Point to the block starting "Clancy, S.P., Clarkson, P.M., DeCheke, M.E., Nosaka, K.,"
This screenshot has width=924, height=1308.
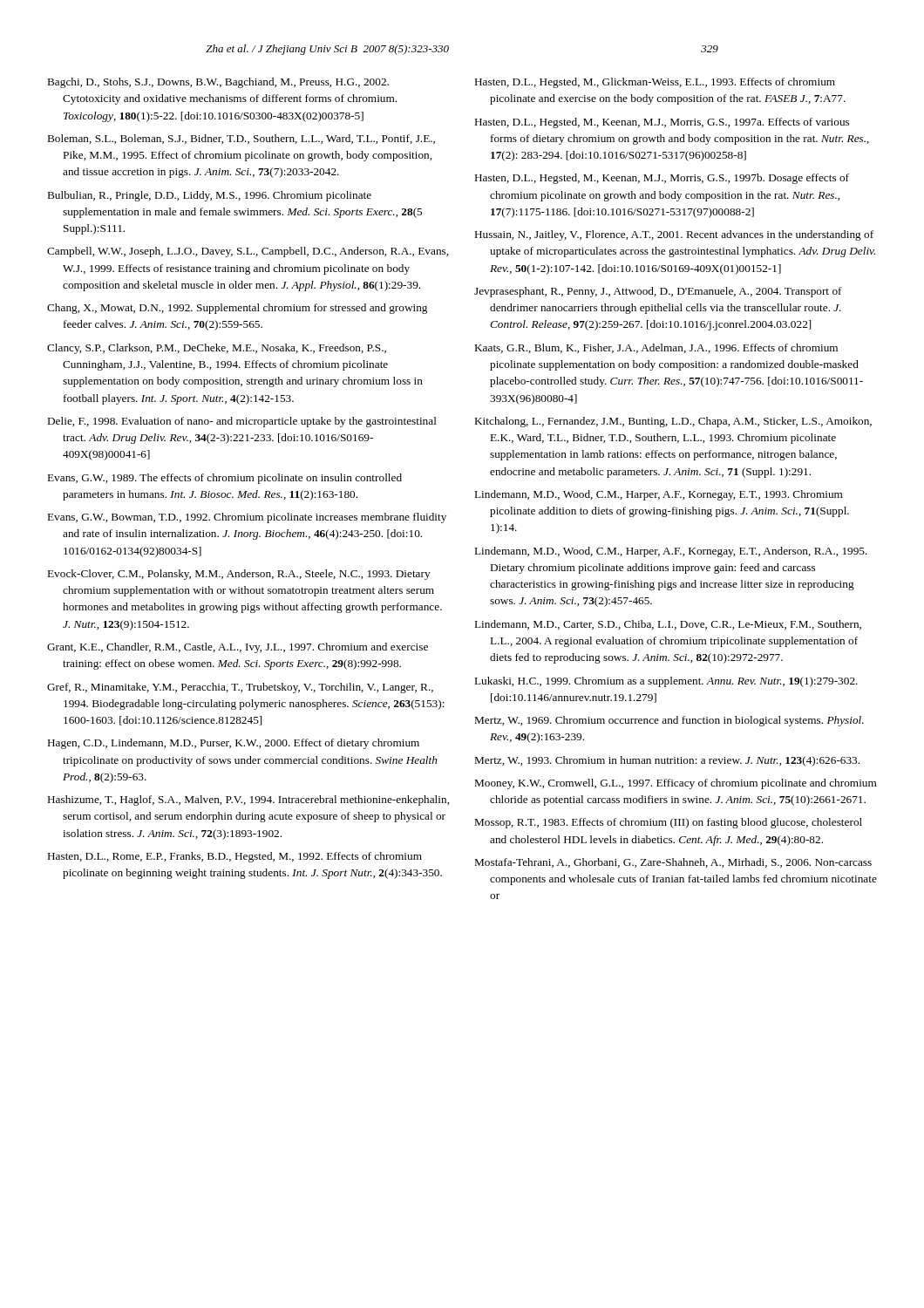coord(235,372)
